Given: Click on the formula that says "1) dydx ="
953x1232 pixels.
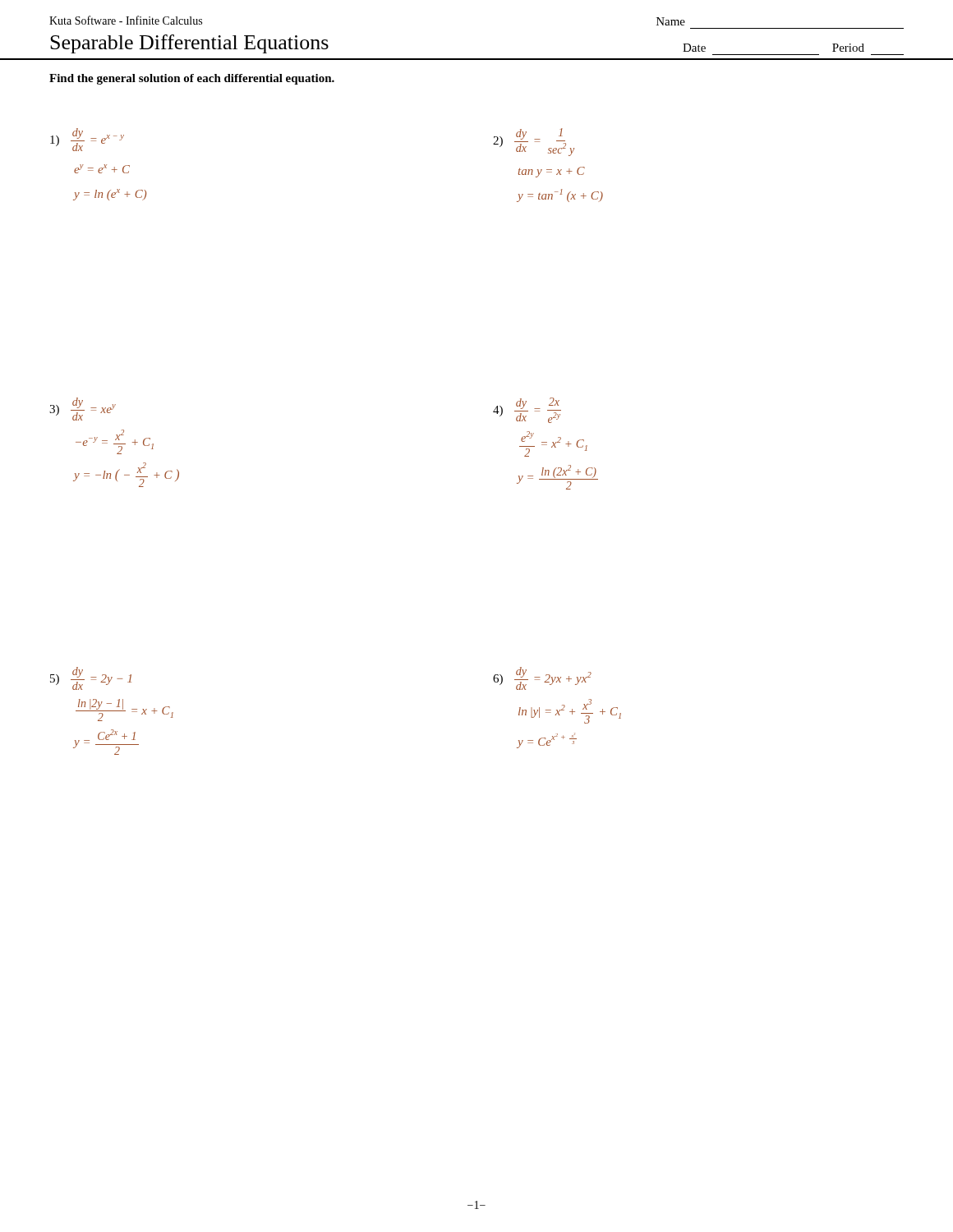Looking at the screenshot, I should 87,140.
